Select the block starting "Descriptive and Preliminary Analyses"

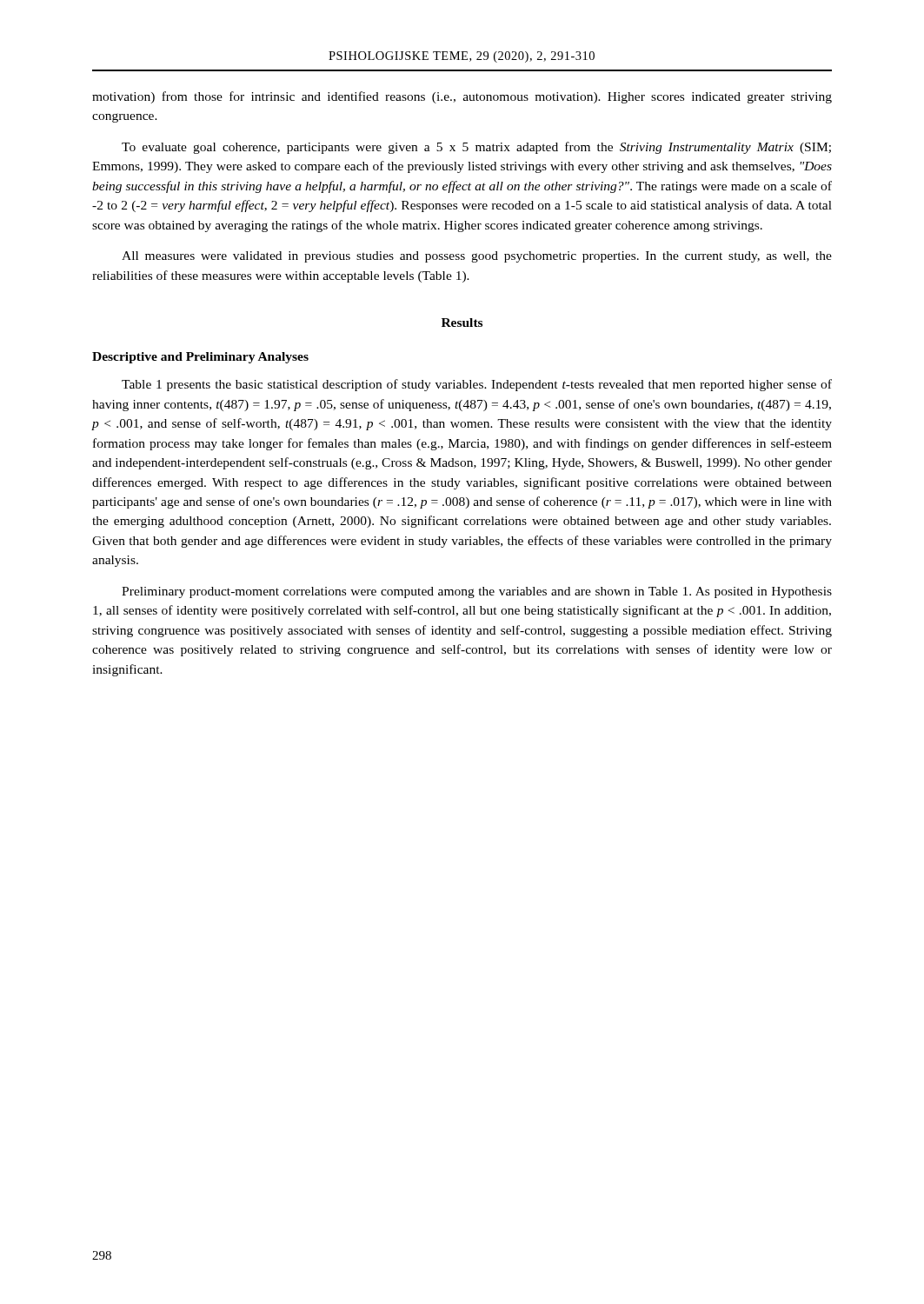click(200, 356)
